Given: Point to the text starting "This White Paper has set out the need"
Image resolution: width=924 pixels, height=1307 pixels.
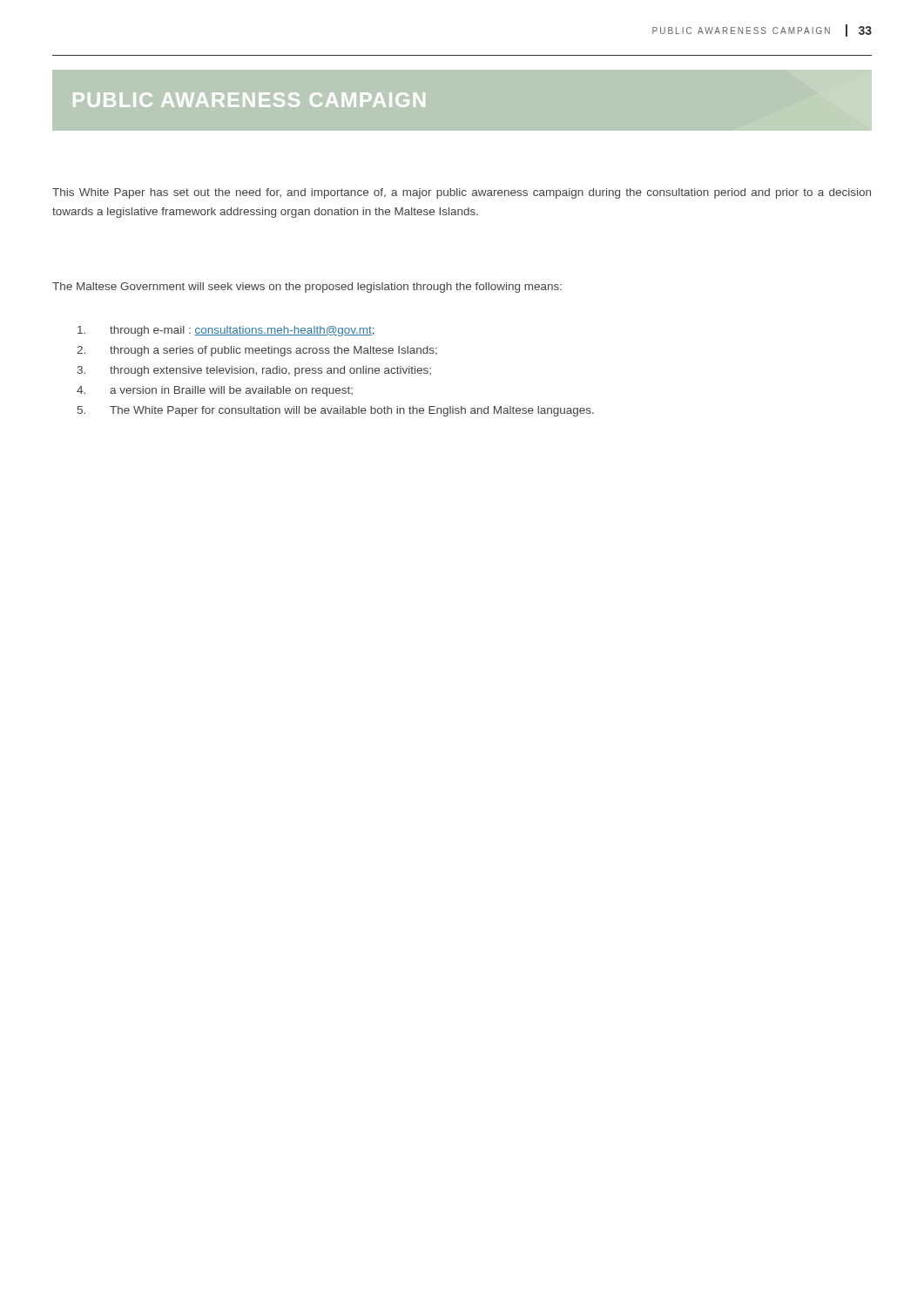Looking at the screenshot, I should (462, 202).
